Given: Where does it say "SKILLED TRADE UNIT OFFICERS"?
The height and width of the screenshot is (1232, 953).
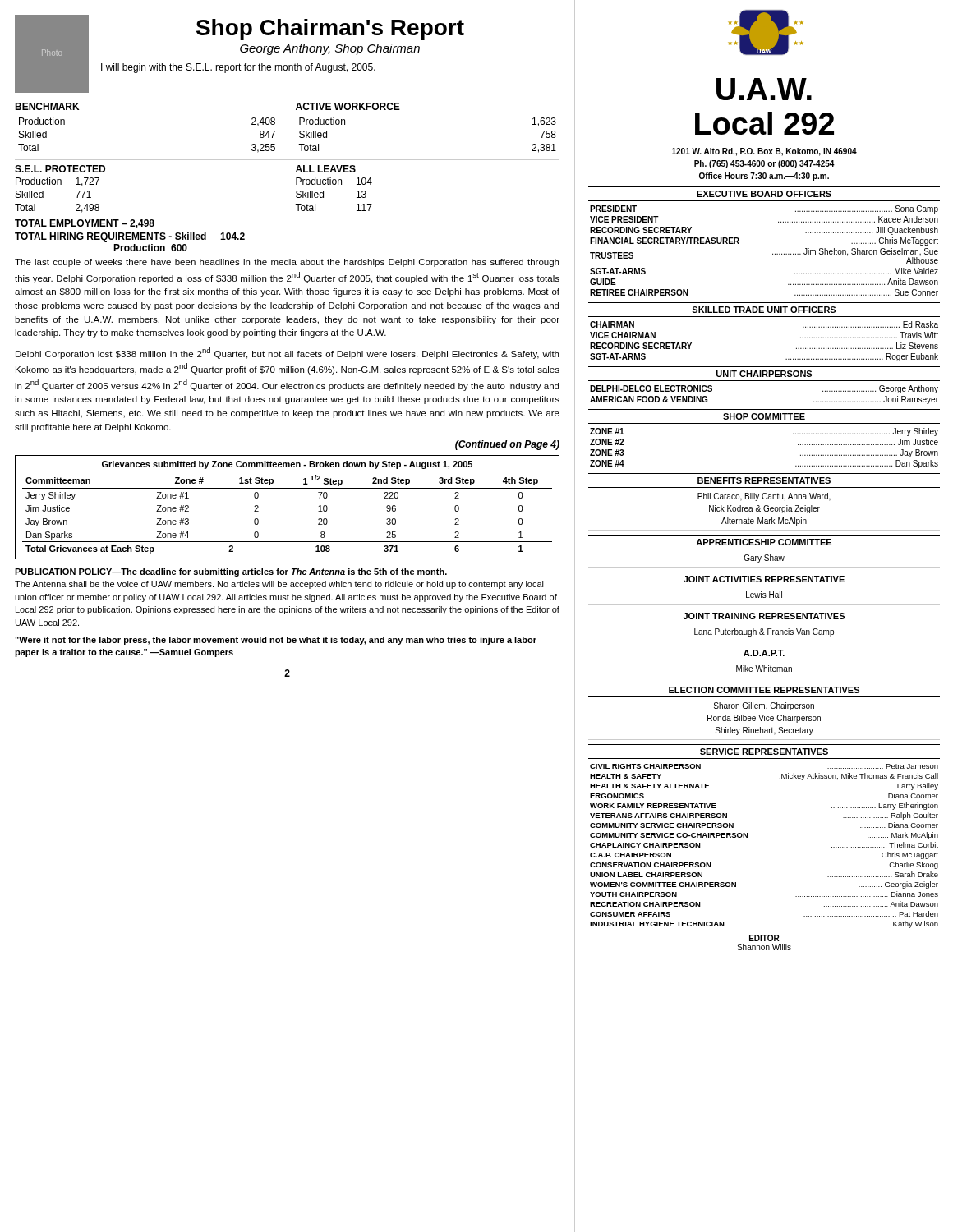Looking at the screenshot, I should pyautogui.click(x=764, y=309).
